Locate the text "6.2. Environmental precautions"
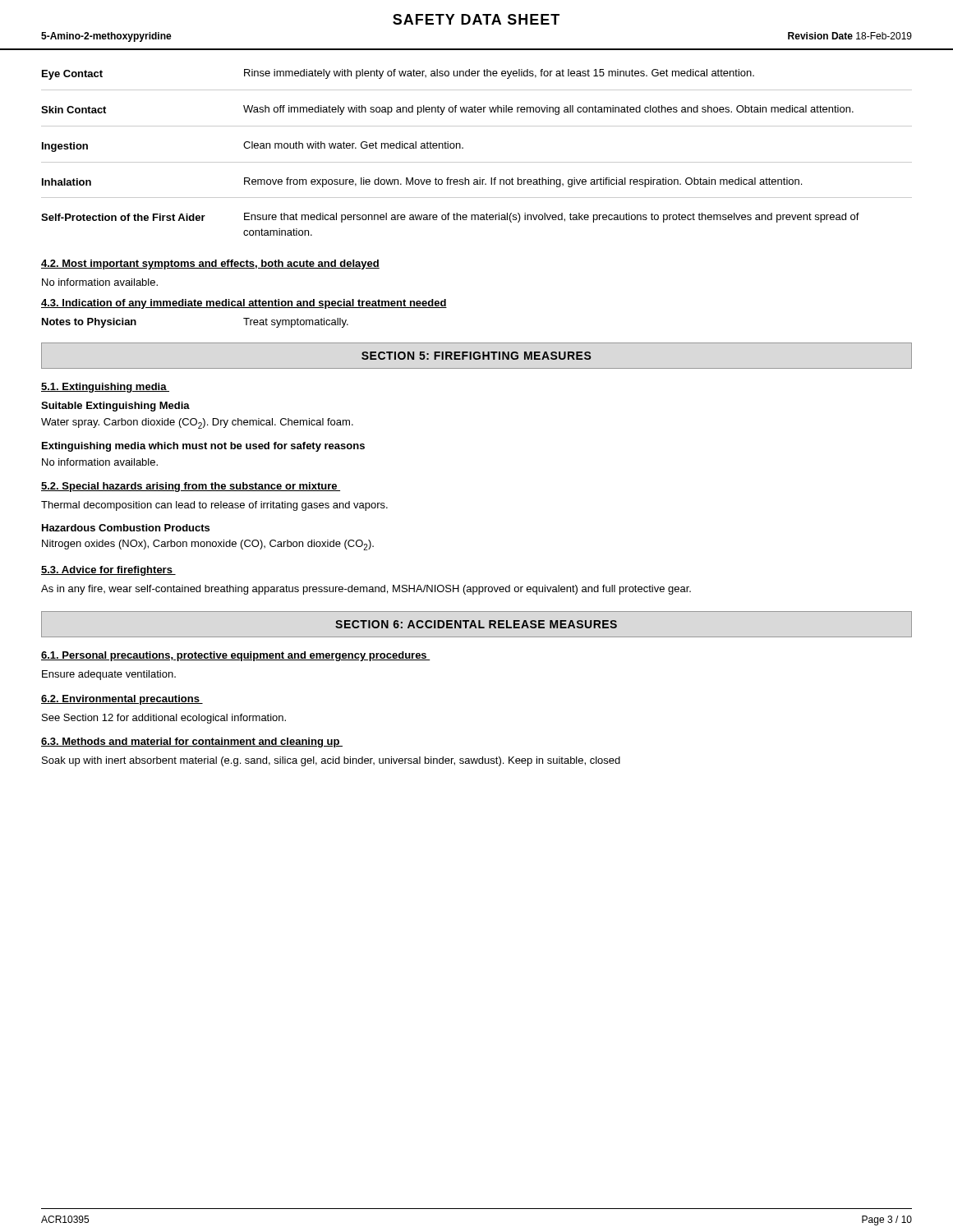 tap(122, 698)
